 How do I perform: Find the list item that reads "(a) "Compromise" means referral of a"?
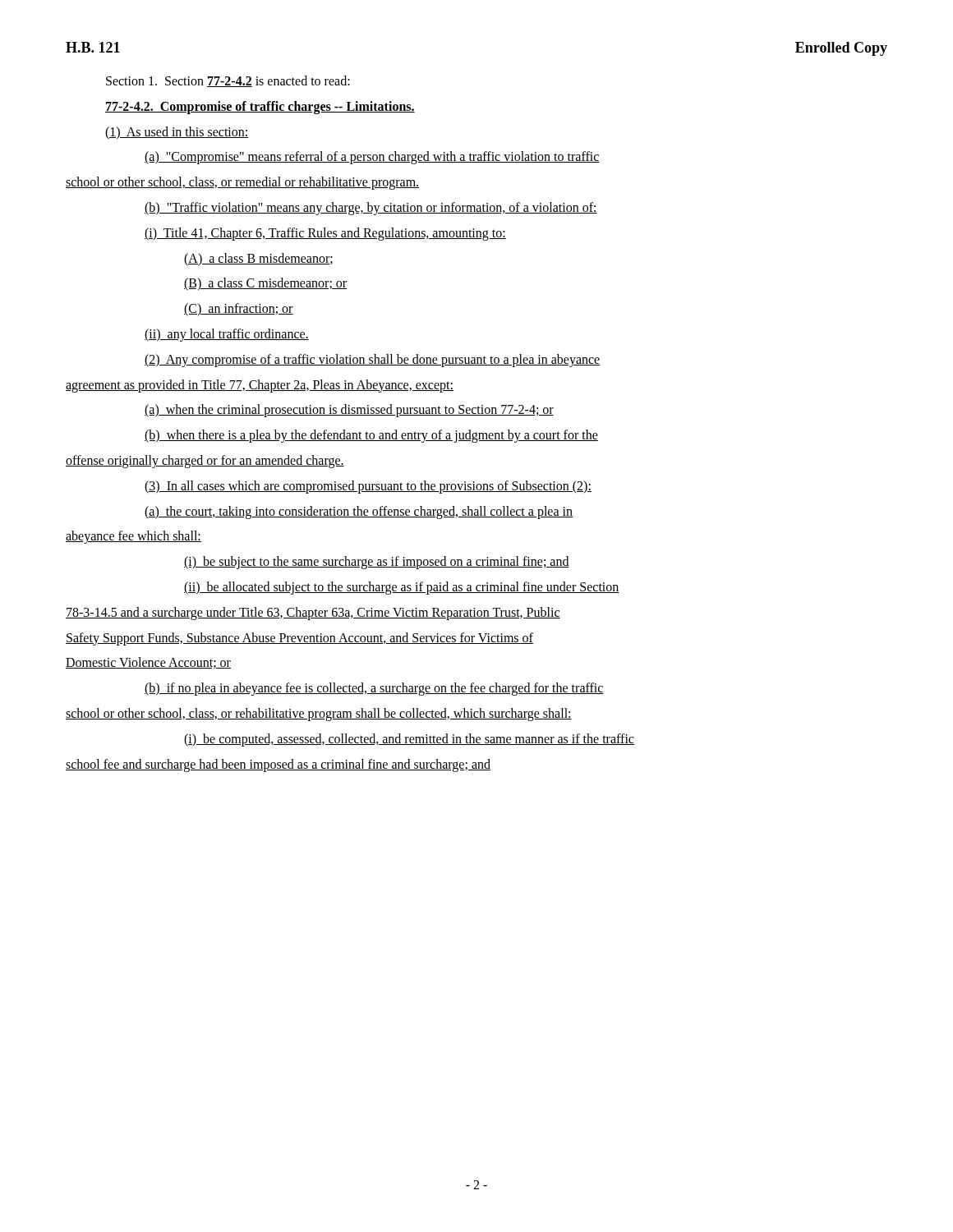click(516, 158)
